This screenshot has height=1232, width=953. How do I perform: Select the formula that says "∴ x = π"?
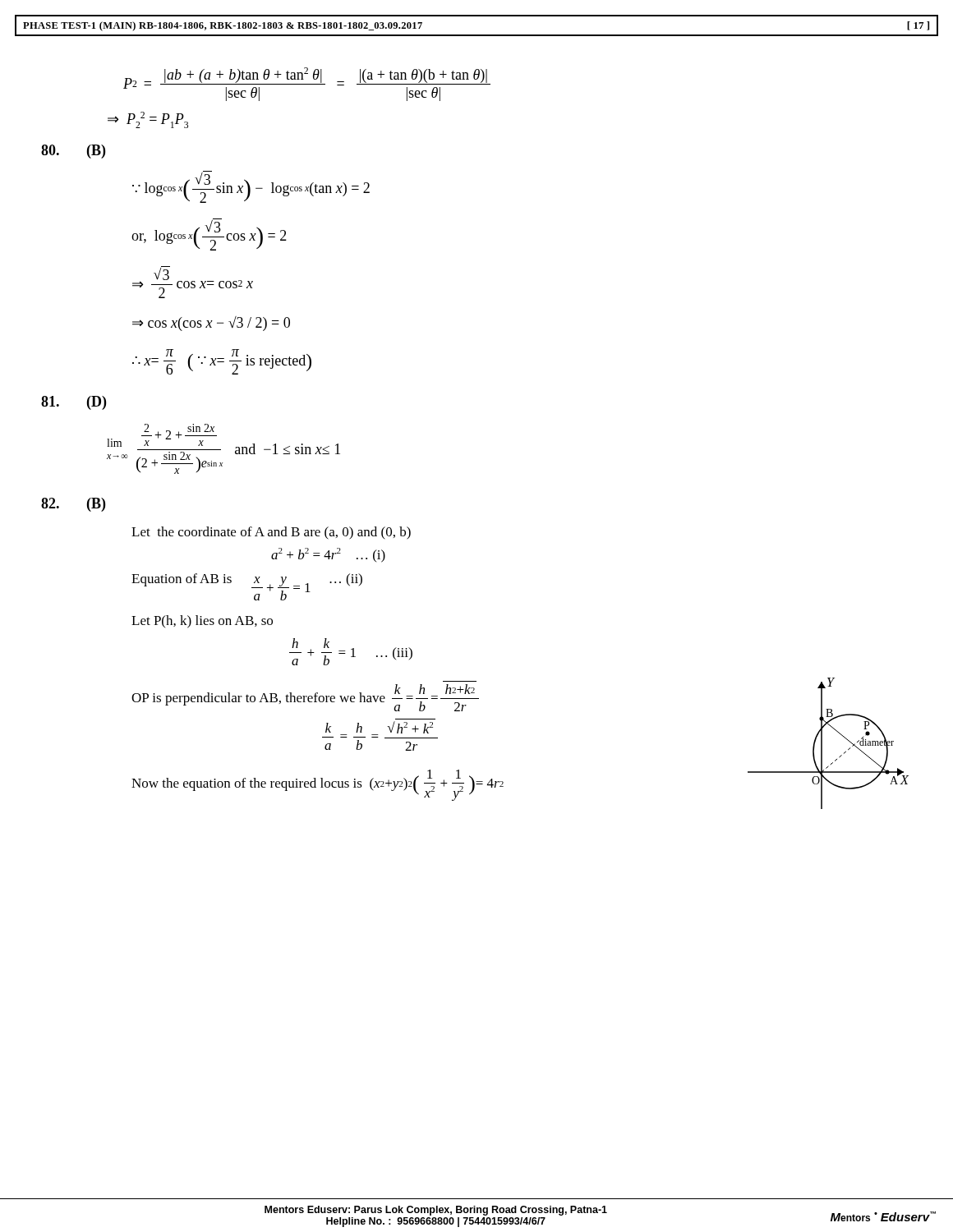[222, 361]
